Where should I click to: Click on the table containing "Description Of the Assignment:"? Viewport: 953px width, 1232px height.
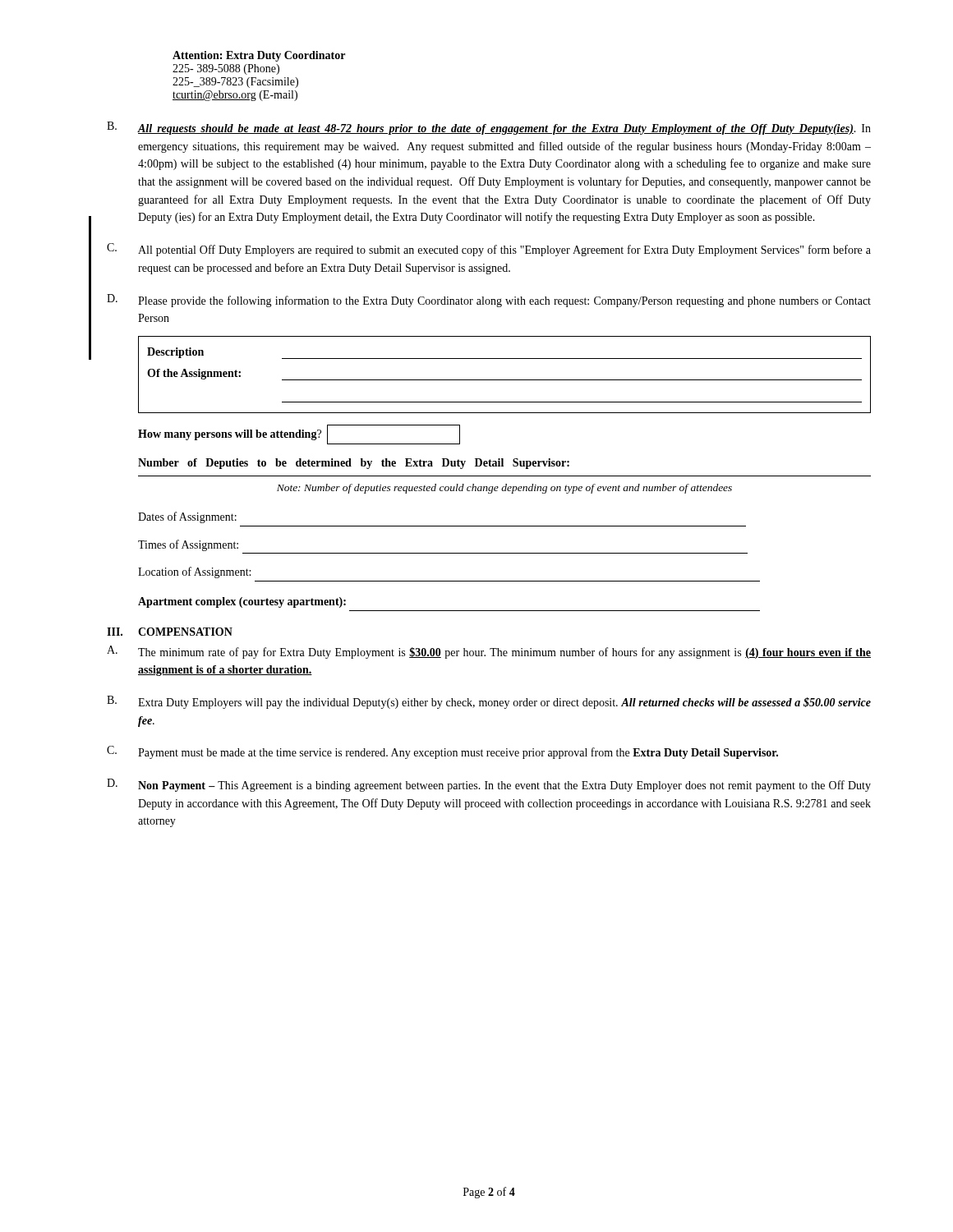[x=504, y=375]
